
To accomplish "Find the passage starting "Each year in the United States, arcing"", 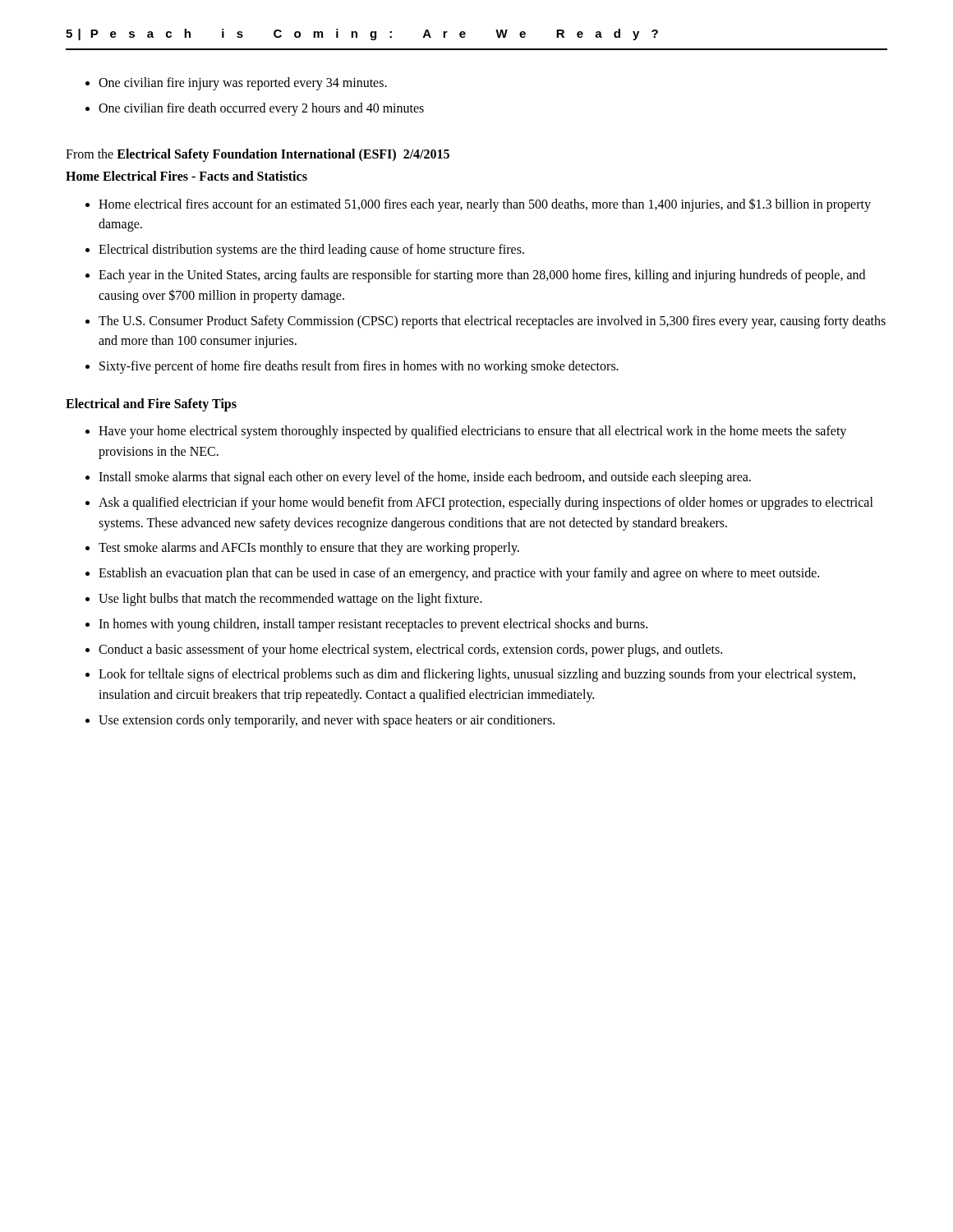I will pyautogui.click(x=493, y=286).
